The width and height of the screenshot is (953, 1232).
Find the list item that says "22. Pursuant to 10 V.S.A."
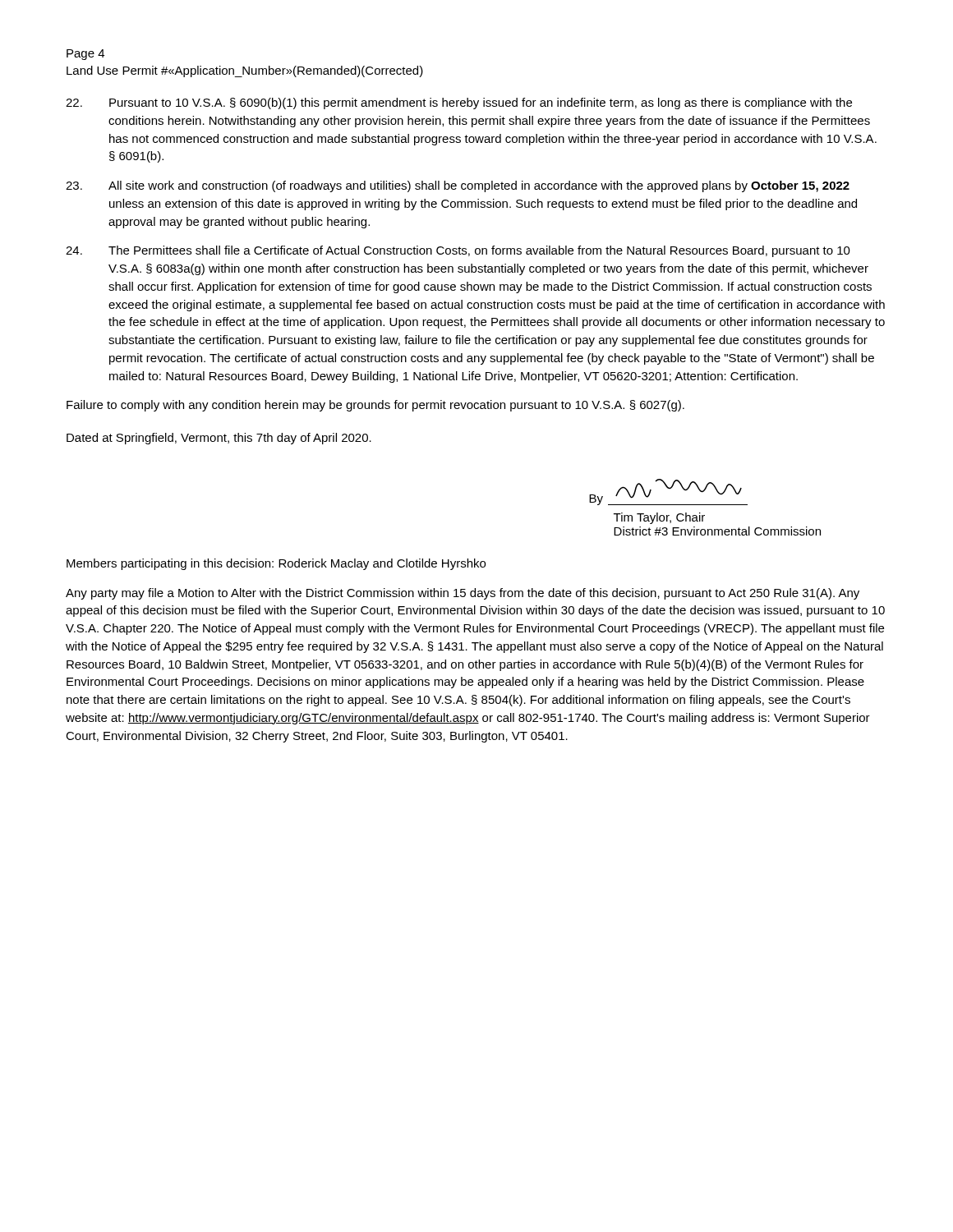pos(476,129)
